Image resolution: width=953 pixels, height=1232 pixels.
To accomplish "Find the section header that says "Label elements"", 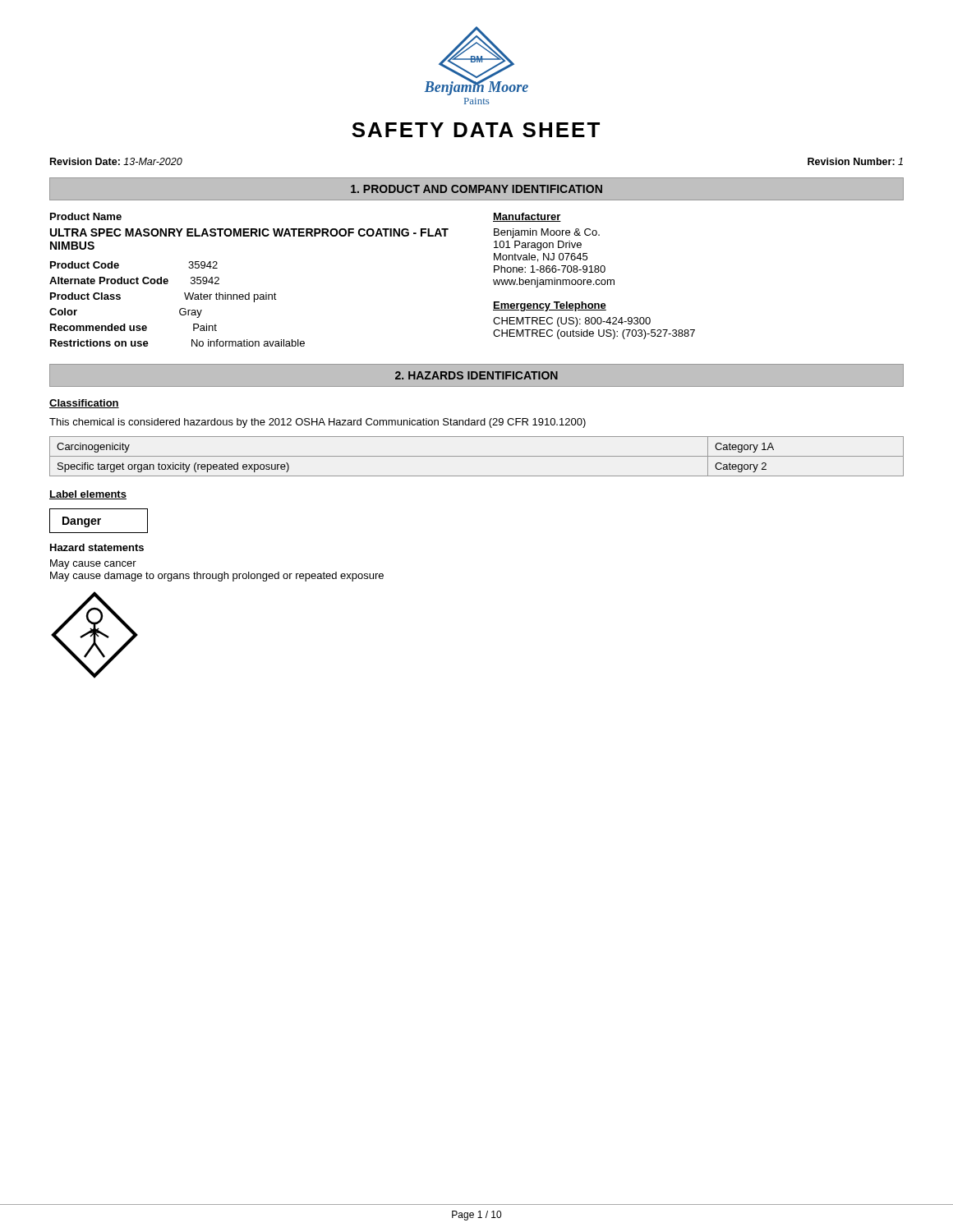I will point(88,494).
